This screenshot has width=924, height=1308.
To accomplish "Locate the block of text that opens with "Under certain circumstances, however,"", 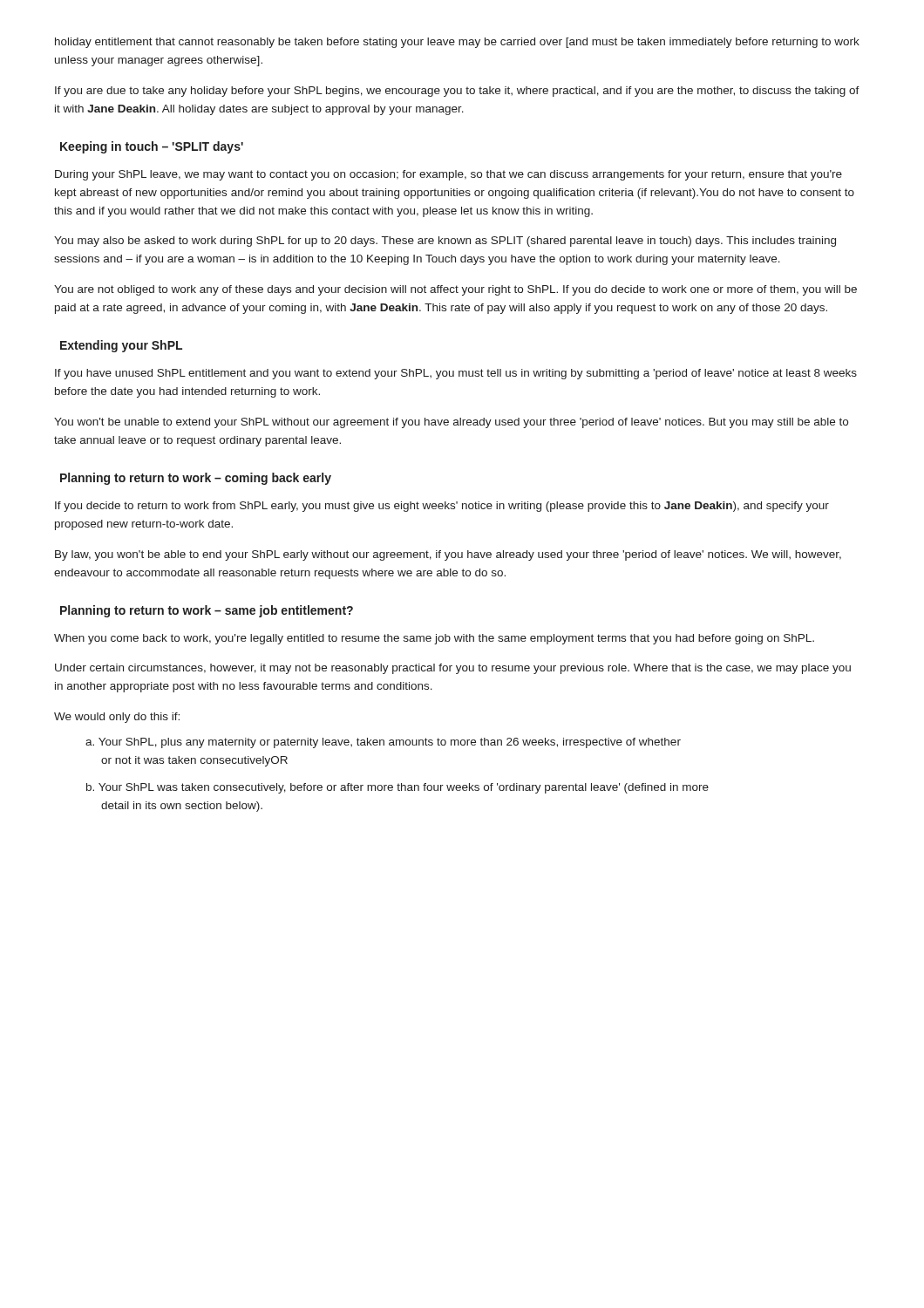I will point(453,677).
